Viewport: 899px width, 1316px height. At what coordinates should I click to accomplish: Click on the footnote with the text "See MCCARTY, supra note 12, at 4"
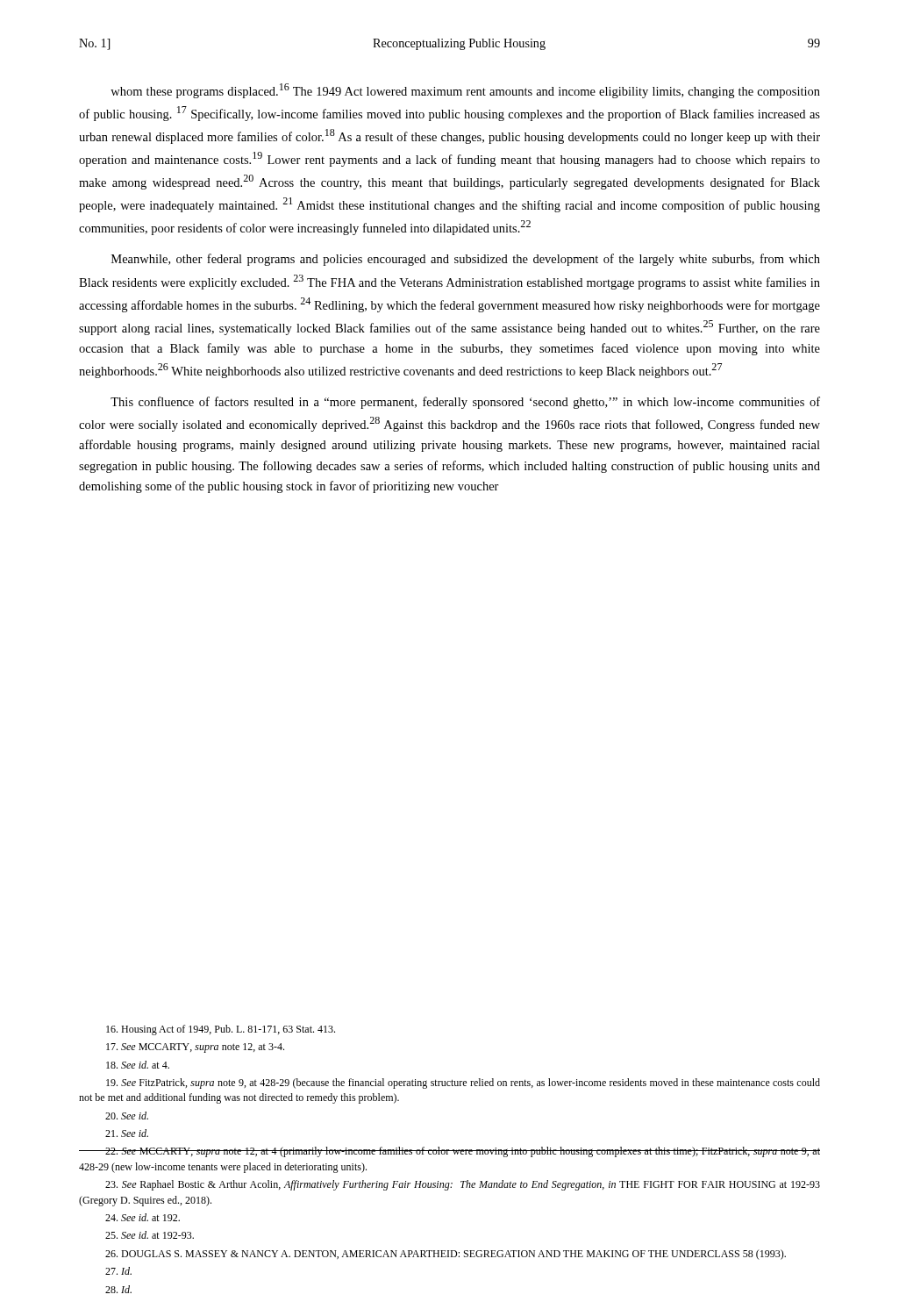click(x=450, y=1159)
